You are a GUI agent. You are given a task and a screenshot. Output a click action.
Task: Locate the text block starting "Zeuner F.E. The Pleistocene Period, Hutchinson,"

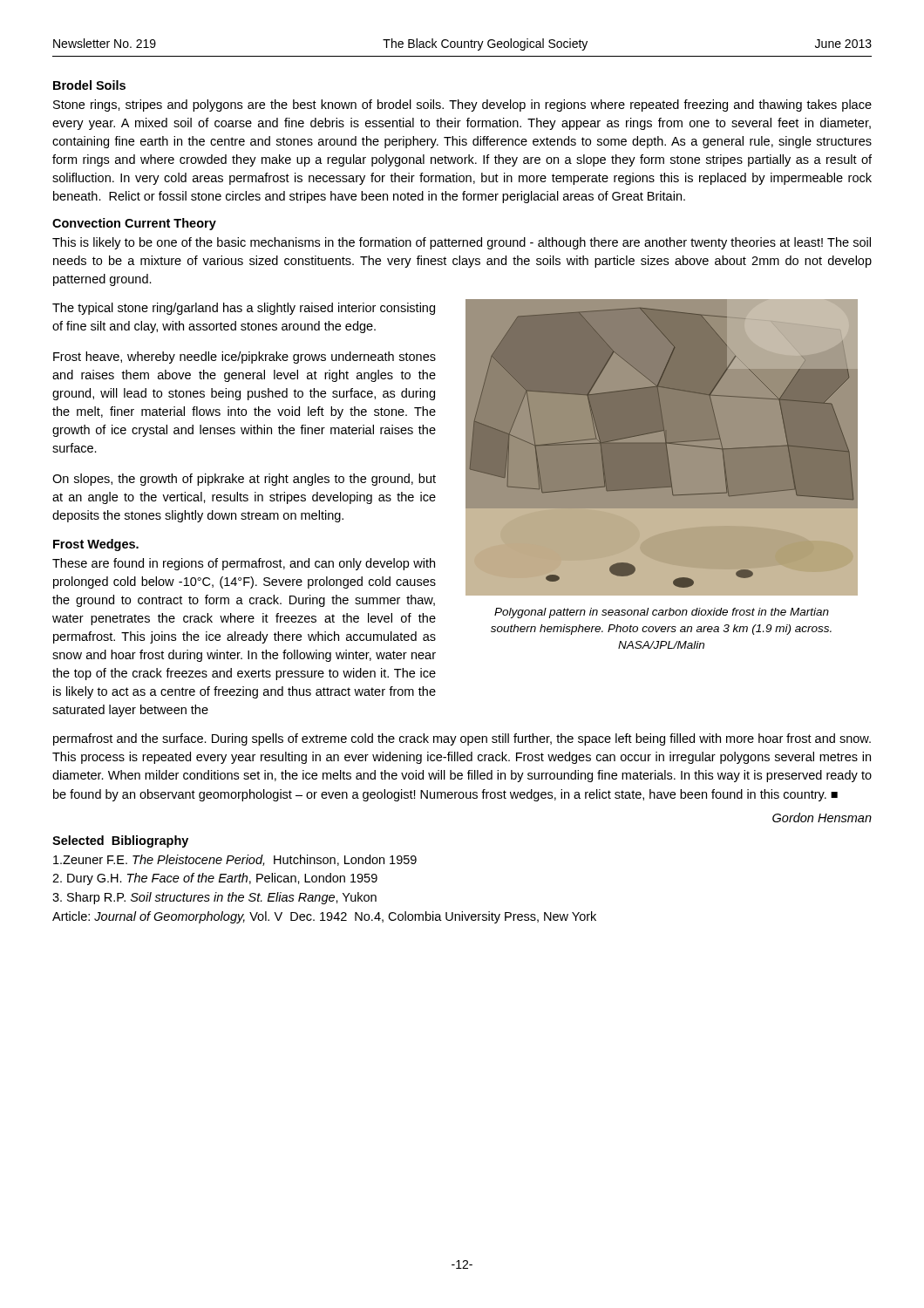pos(235,859)
